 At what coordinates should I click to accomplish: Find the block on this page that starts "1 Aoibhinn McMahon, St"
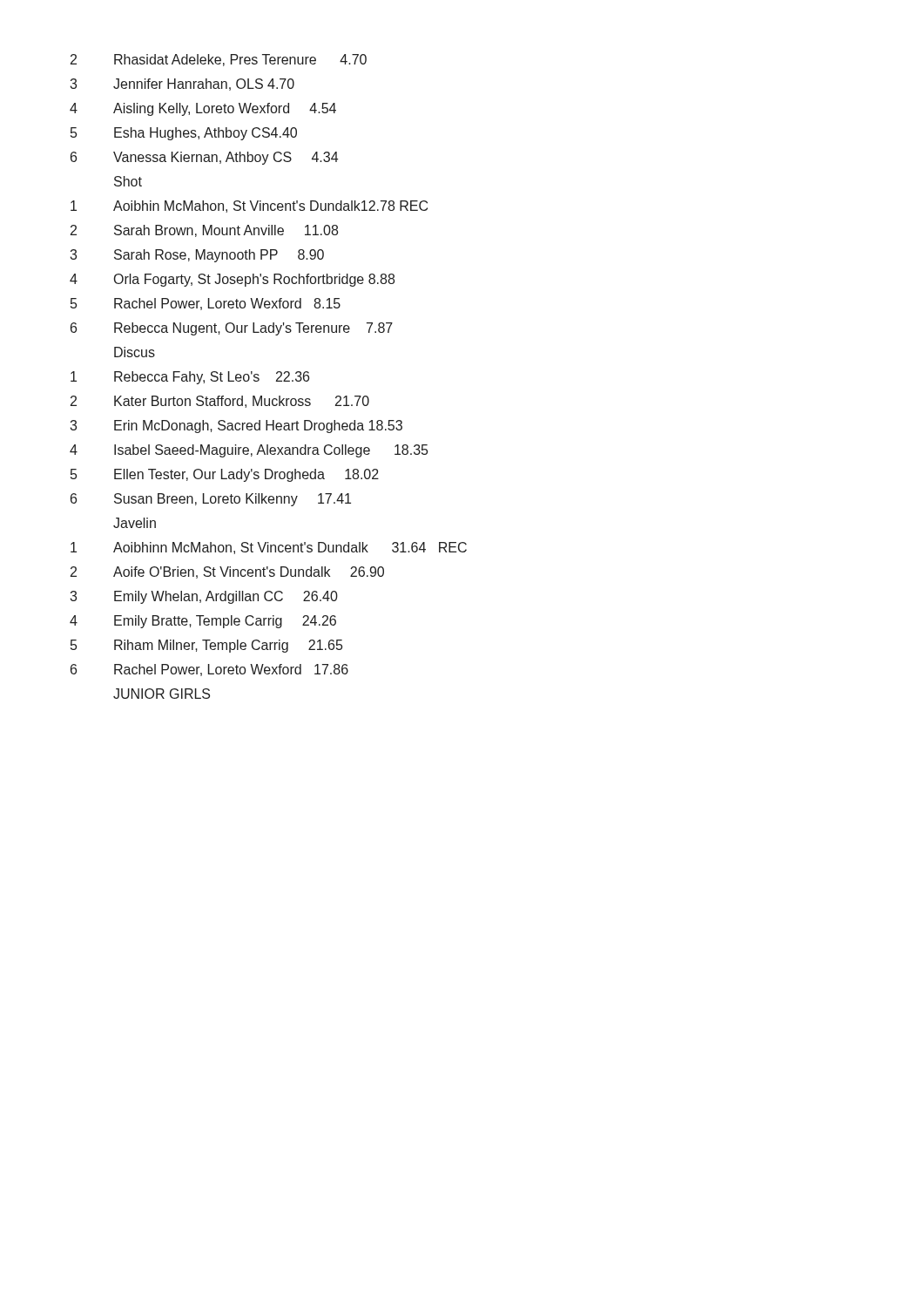point(462,548)
